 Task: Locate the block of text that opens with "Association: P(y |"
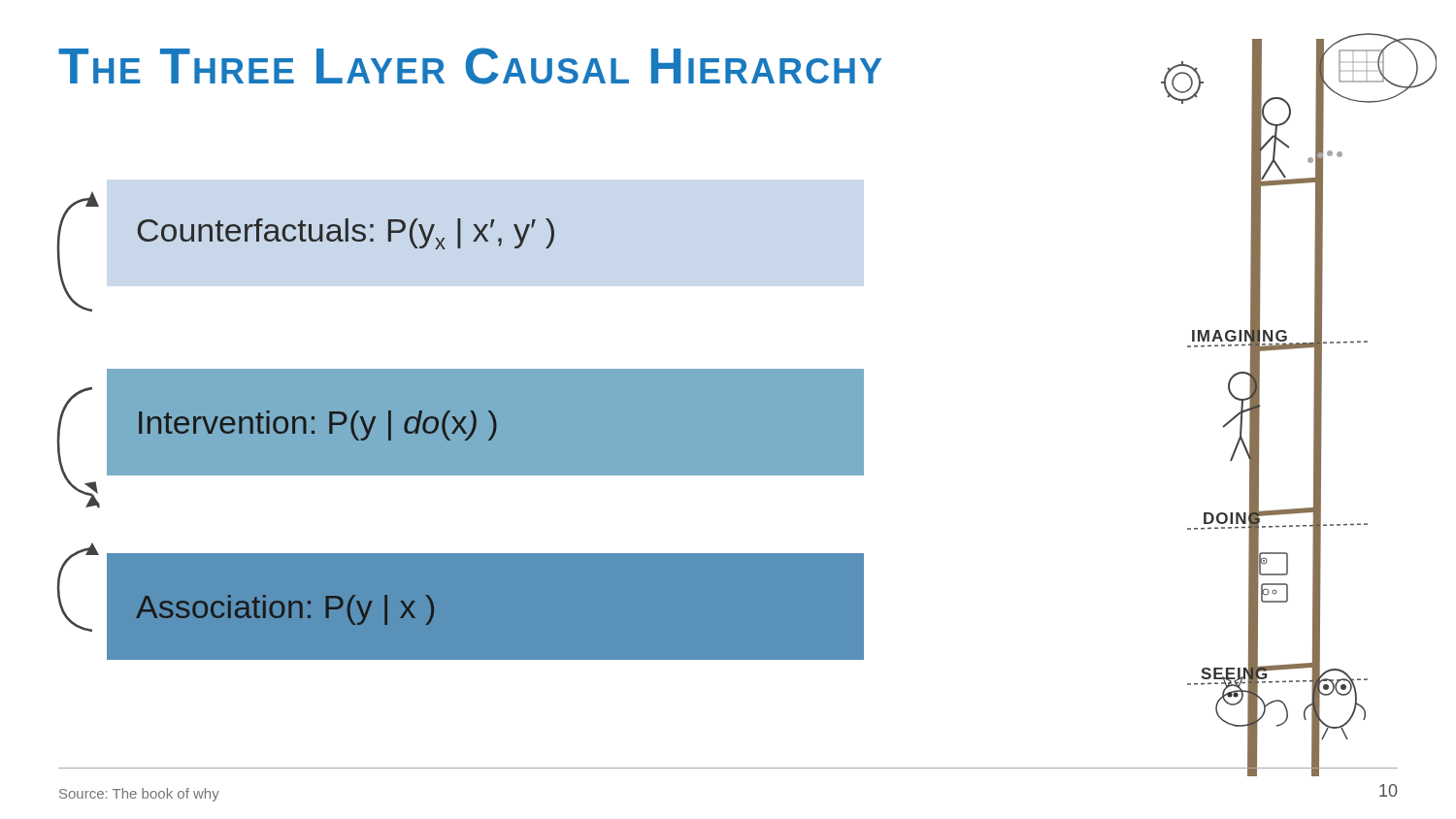click(x=286, y=606)
